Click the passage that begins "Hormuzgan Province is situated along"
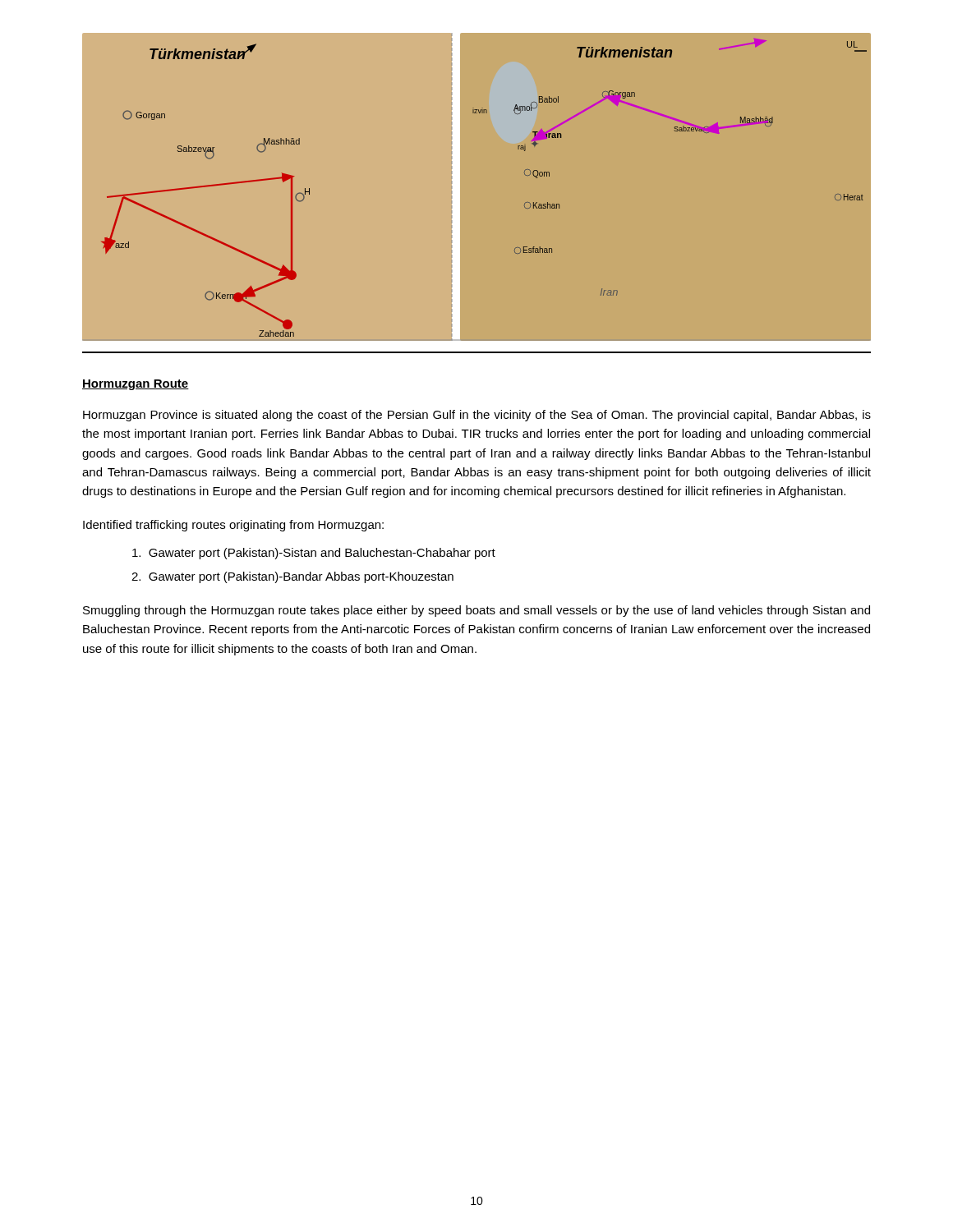This screenshot has height=1232, width=953. click(x=476, y=453)
